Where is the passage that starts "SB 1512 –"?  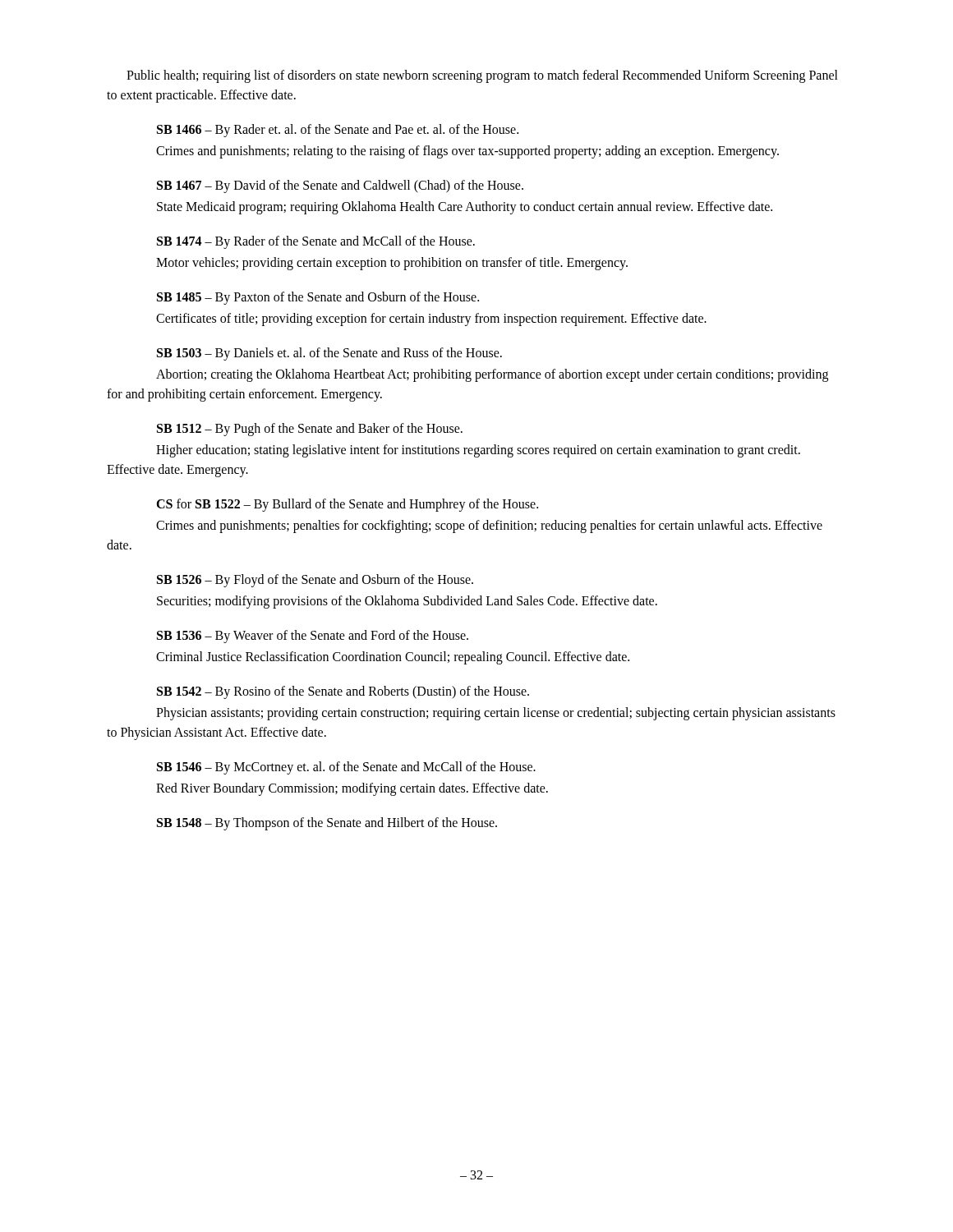476,449
